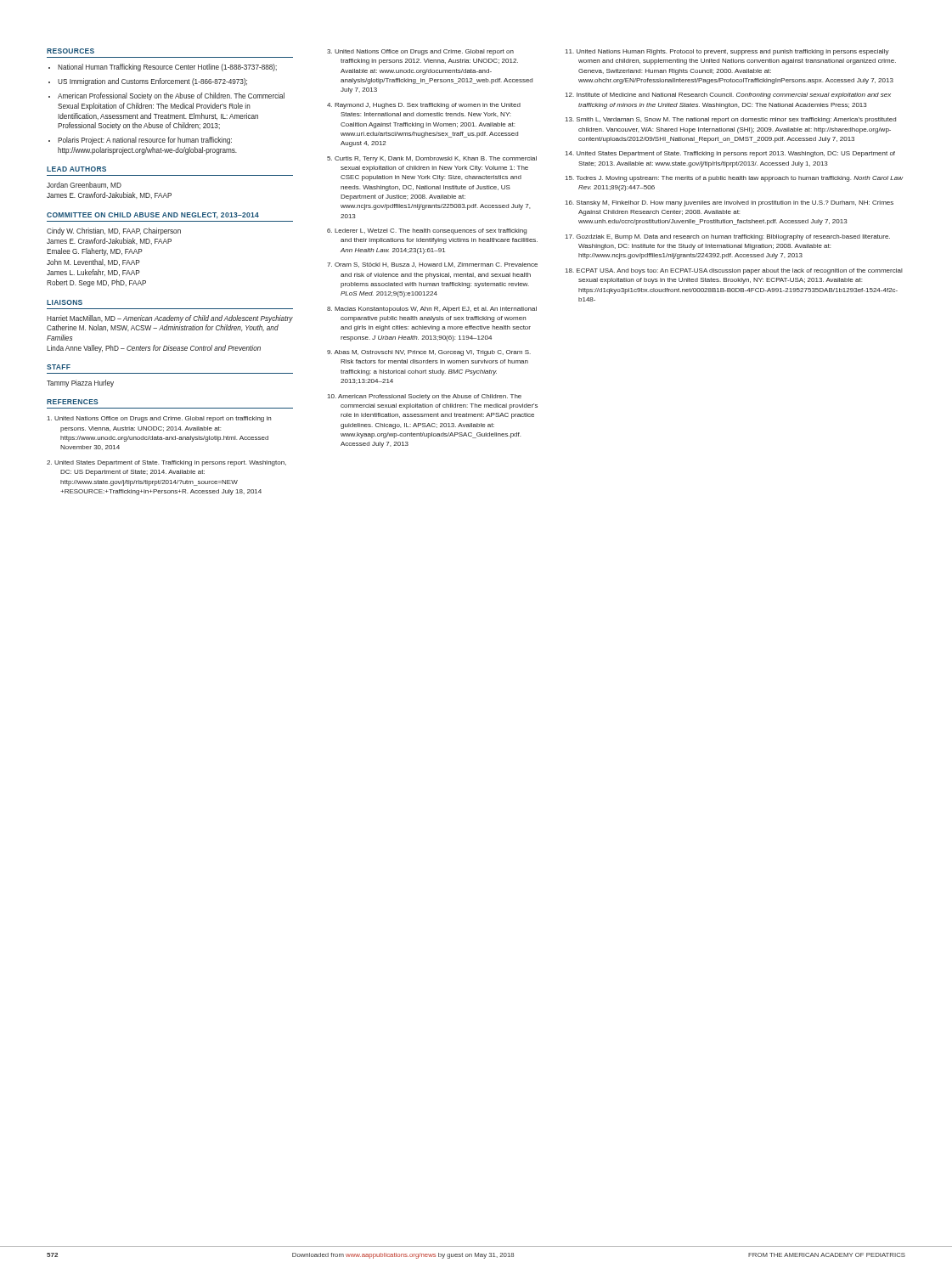Select the text block that reads "Cindy W. Christian, MD, FAAP,"
This screenshot has height=1274, width=952.
(x=114, y=257)
